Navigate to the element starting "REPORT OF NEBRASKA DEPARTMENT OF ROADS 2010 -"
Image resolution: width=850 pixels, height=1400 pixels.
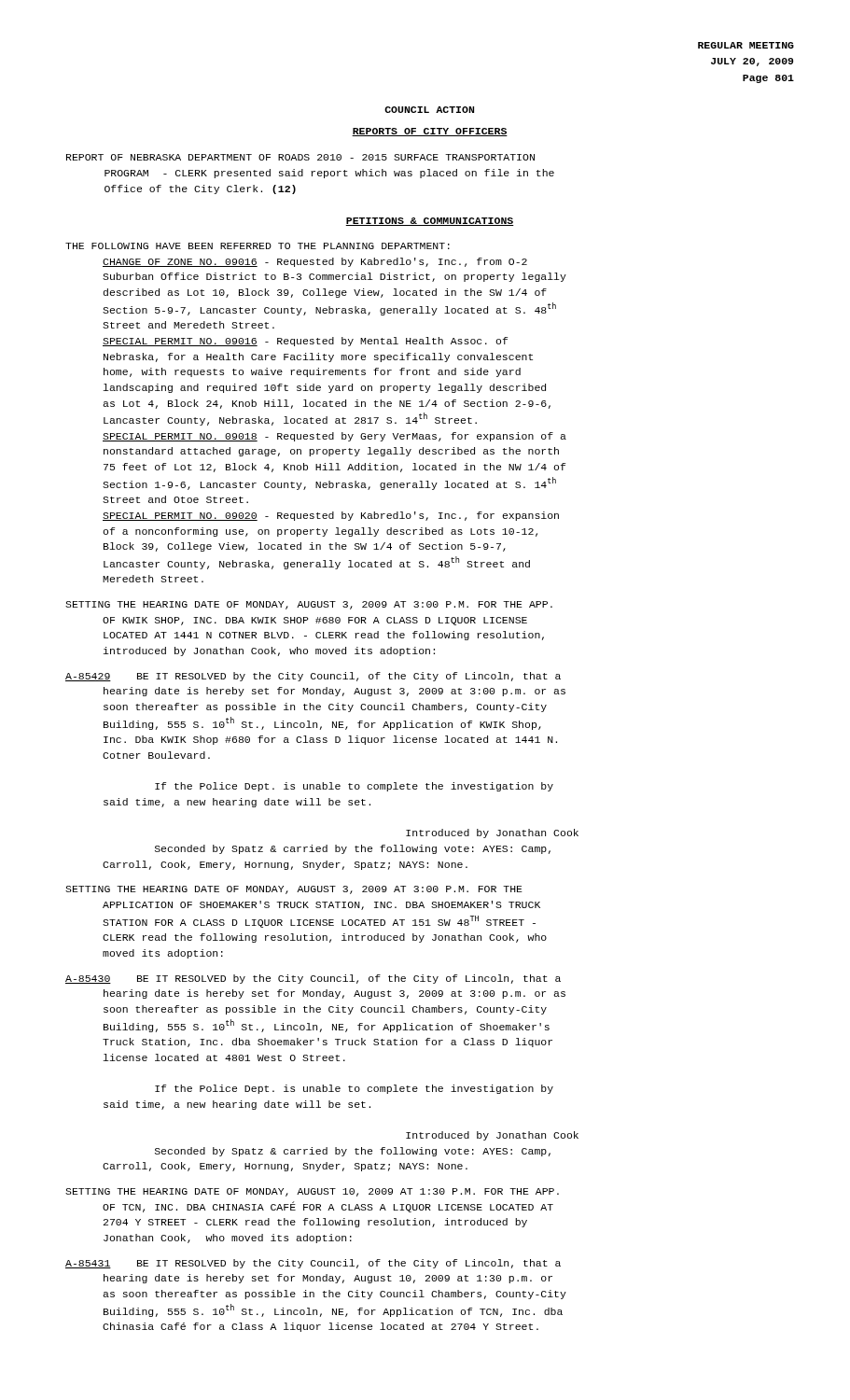310,173
